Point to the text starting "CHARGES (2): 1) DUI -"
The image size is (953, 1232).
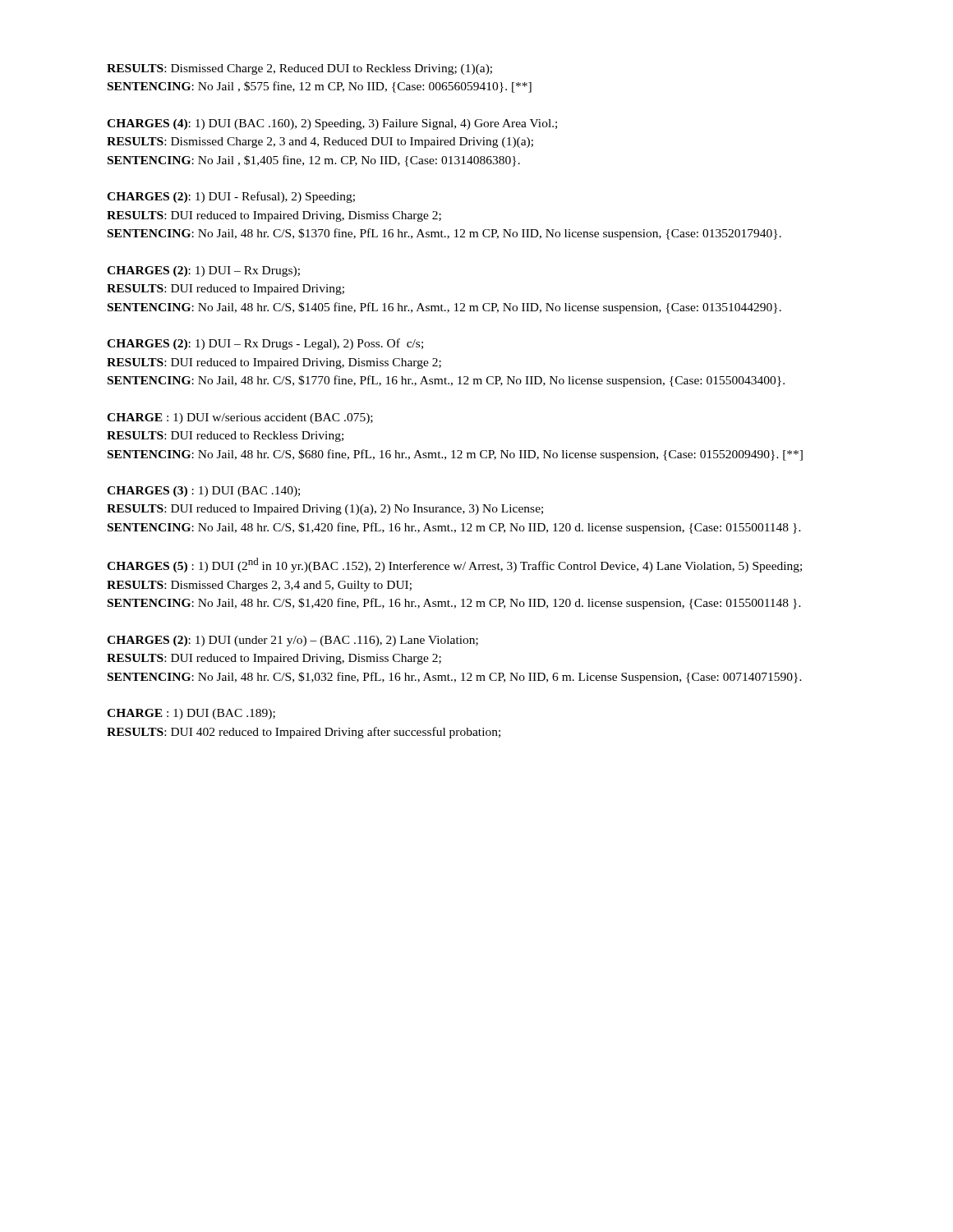click(444, 215)
